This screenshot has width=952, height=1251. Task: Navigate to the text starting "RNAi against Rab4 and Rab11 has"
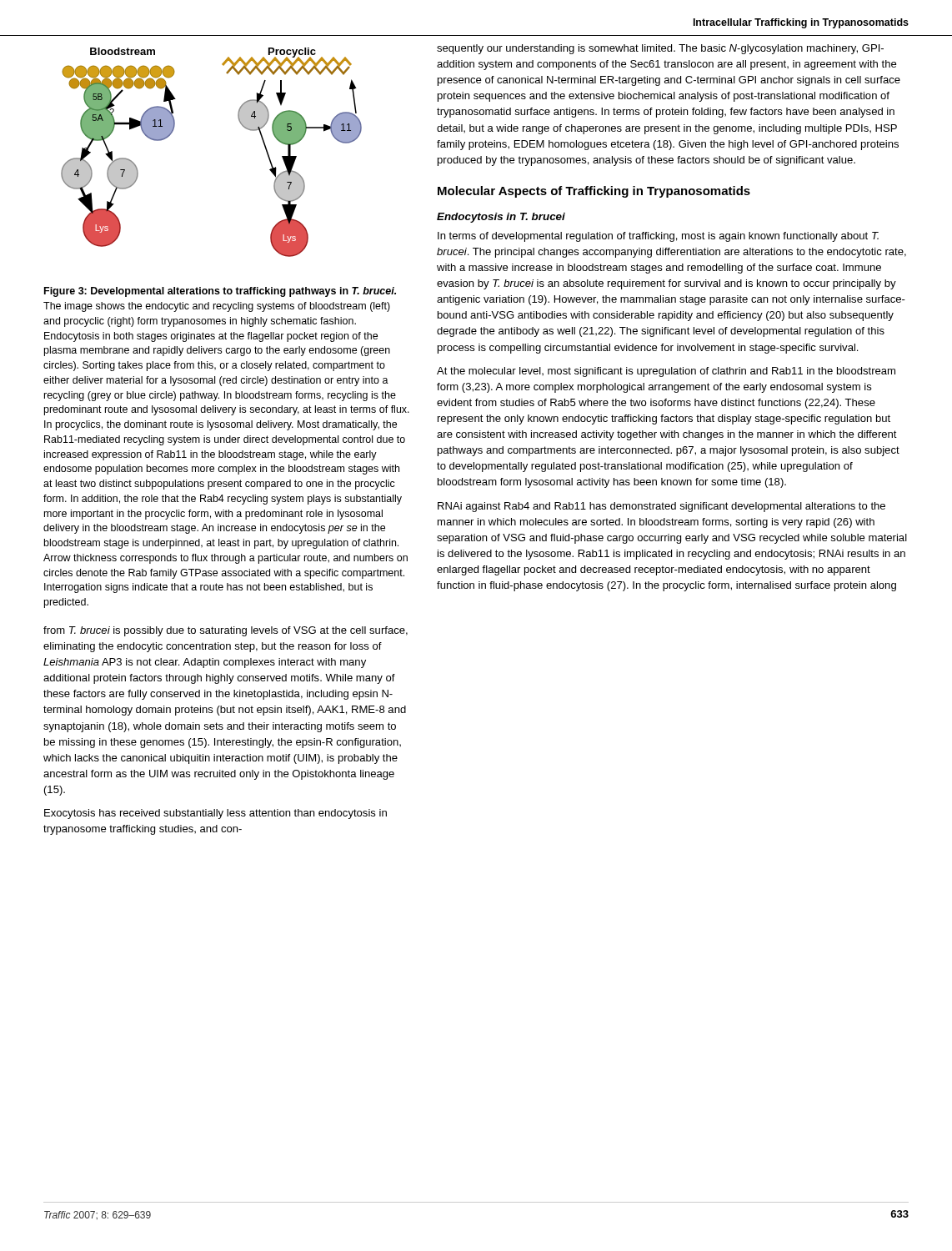click(672, 545)
